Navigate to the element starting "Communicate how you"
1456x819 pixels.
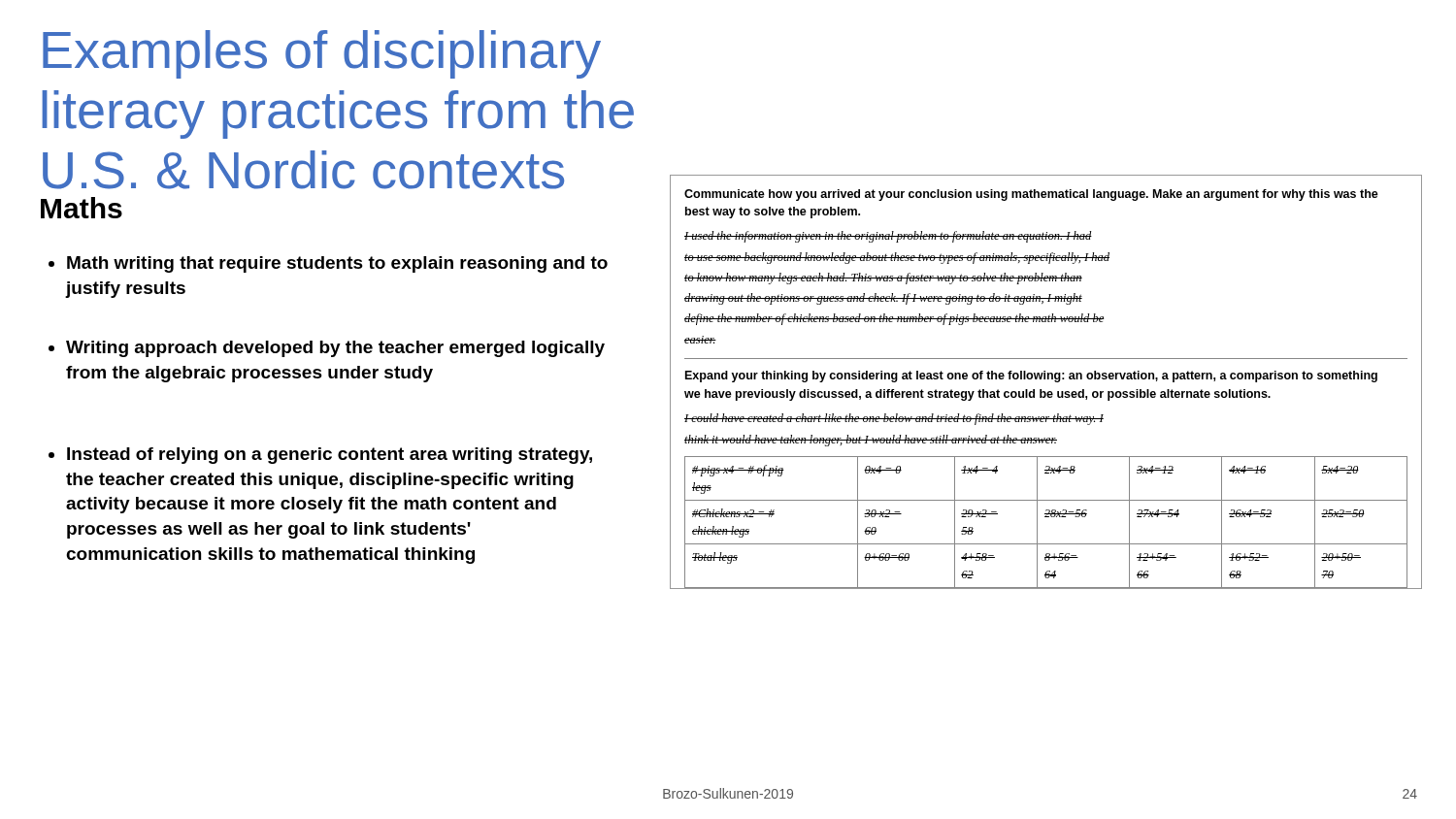tap(1031, 203)
